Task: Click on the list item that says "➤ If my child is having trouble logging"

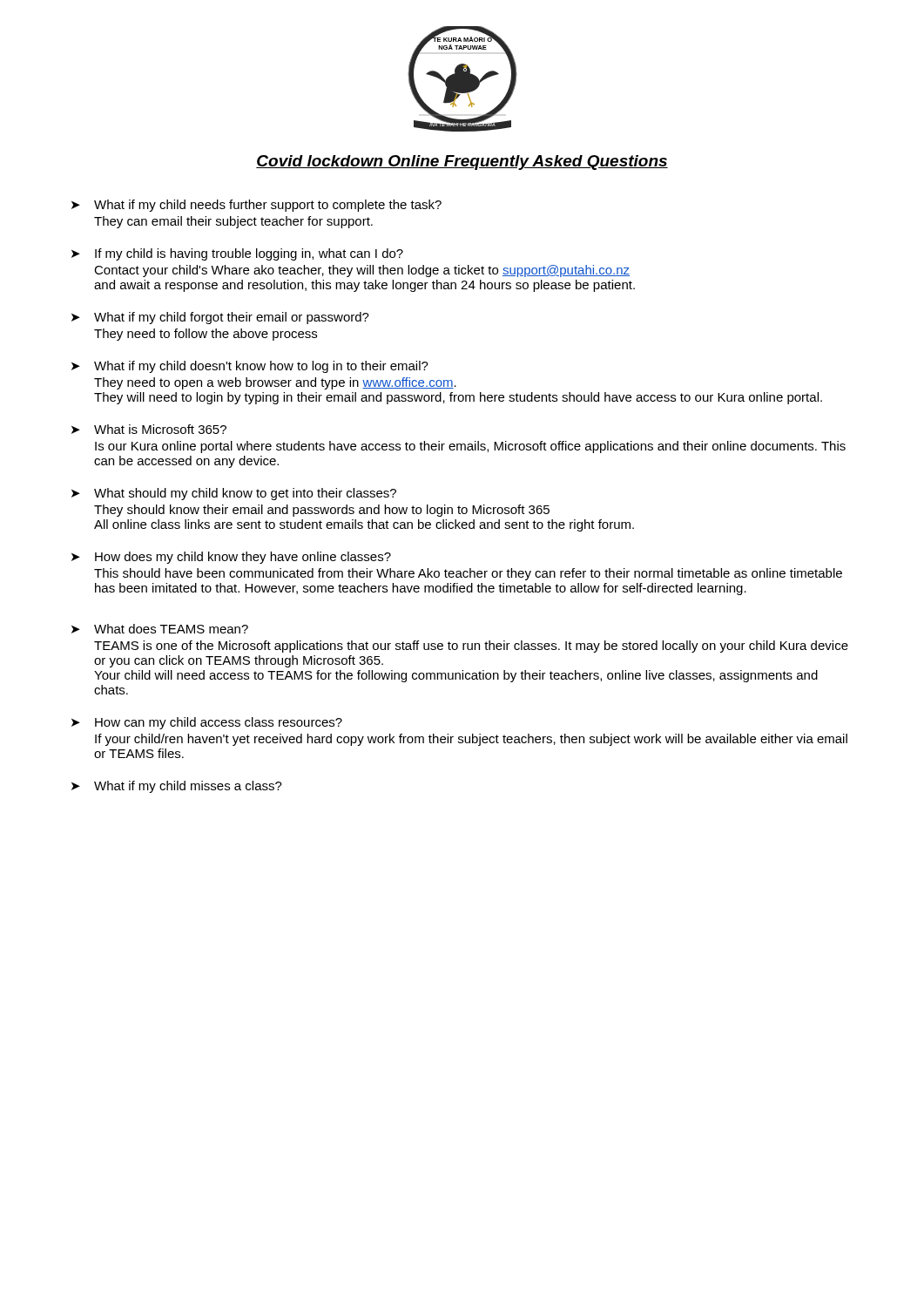Action: [462, 269]
